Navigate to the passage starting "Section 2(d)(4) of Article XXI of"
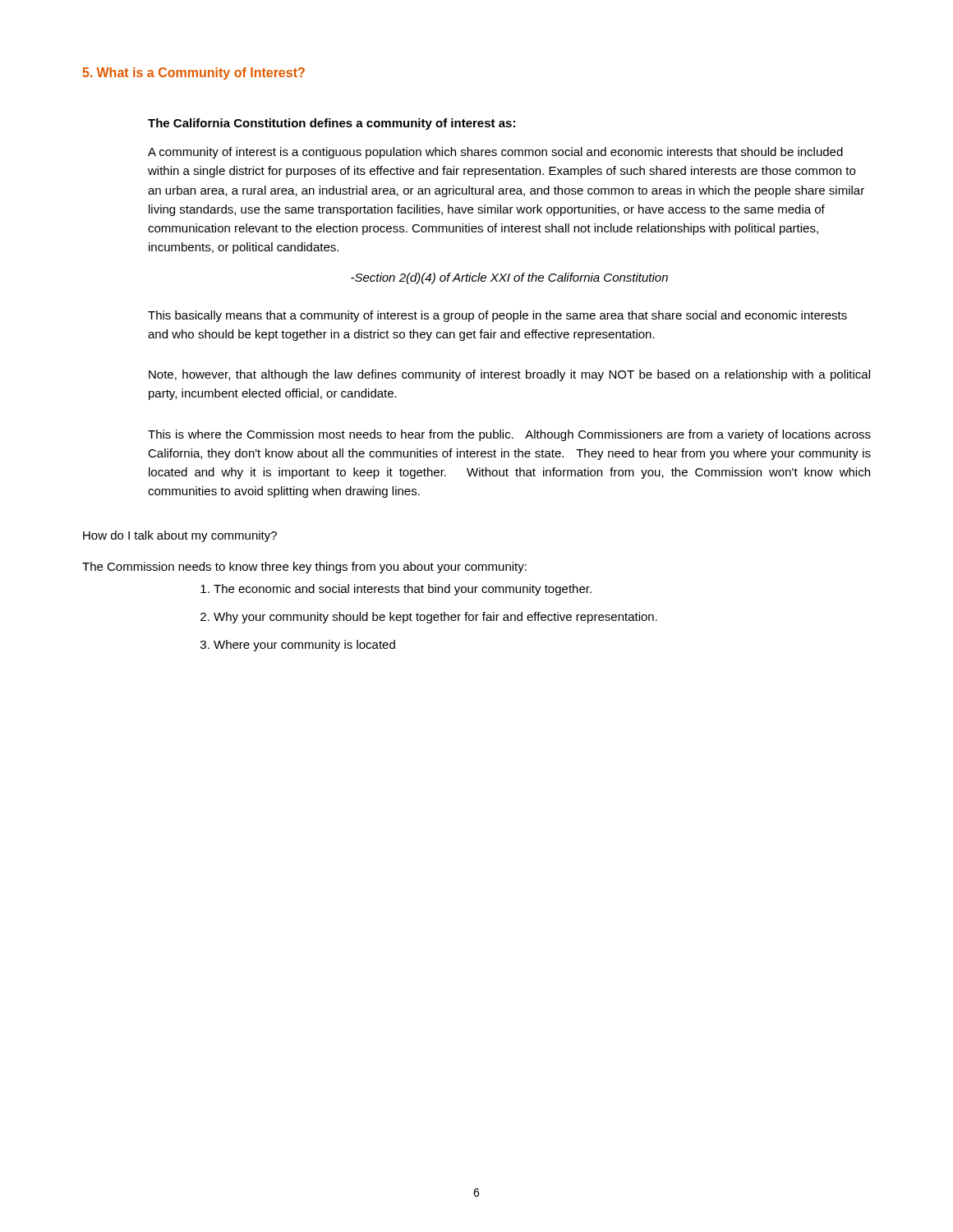The height and width of the screenshot is (1232, 953). [509, 277]
